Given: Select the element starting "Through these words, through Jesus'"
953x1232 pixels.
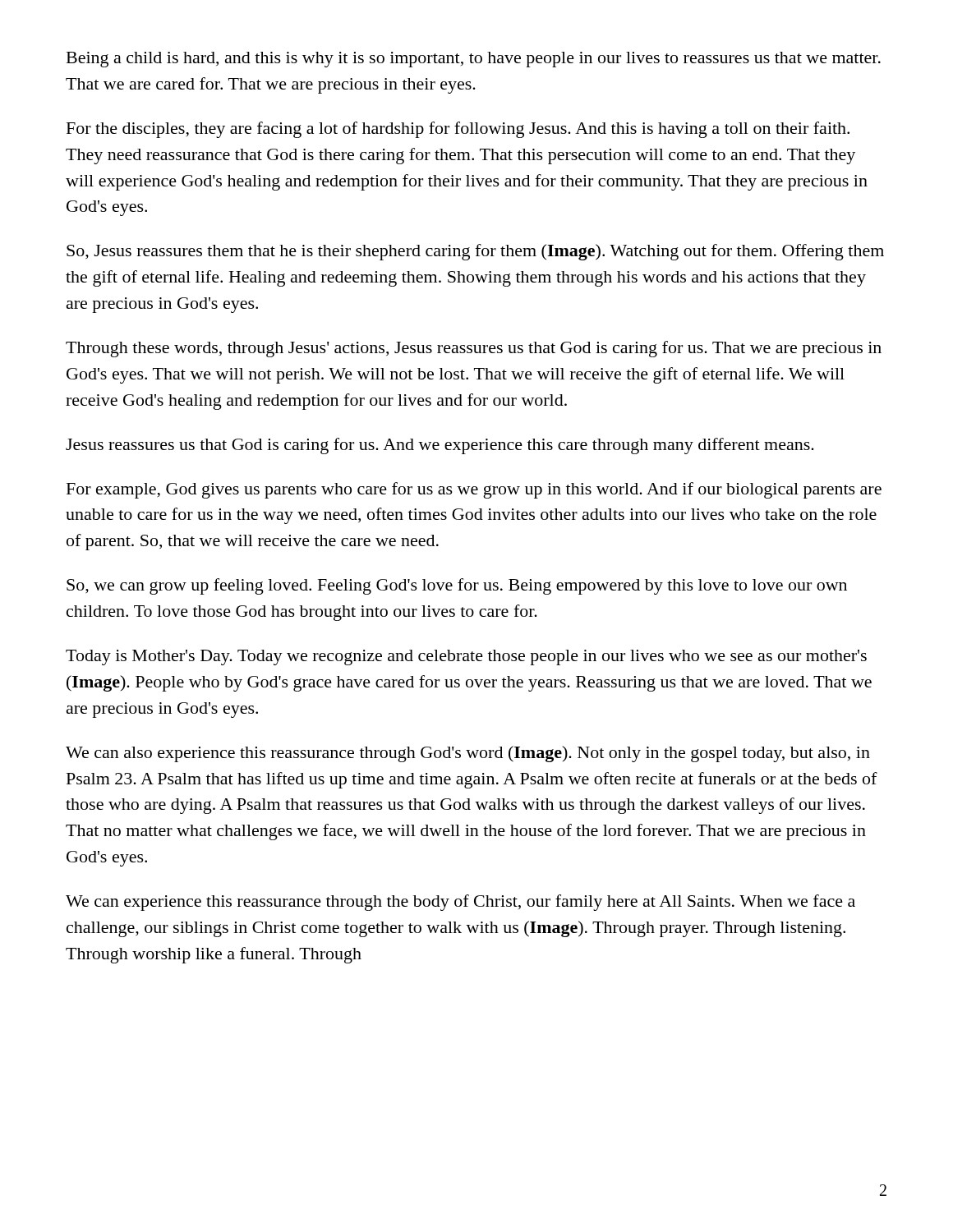Looking at the screenshot, I should [x=474, y=373].
